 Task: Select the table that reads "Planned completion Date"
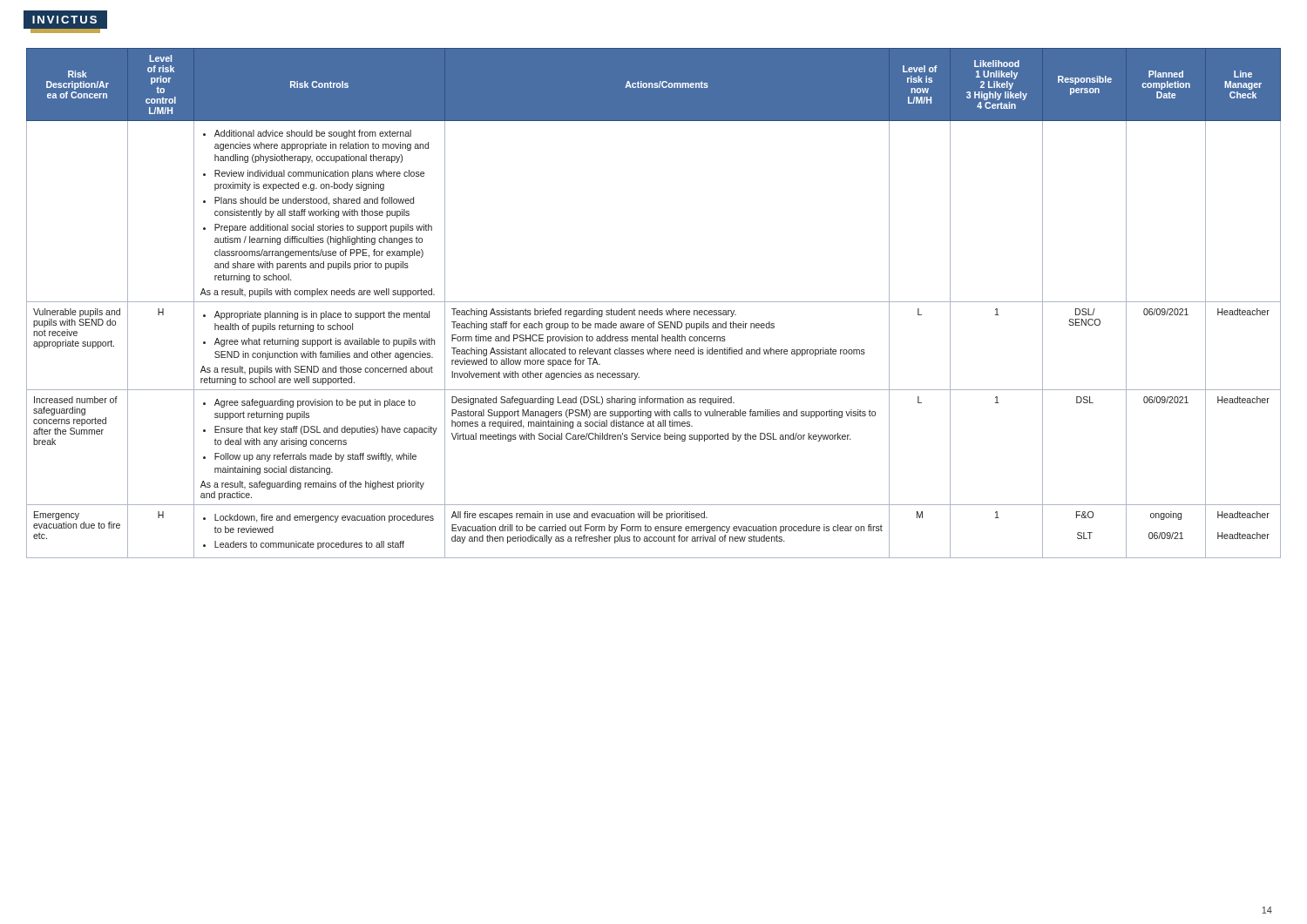654,303
